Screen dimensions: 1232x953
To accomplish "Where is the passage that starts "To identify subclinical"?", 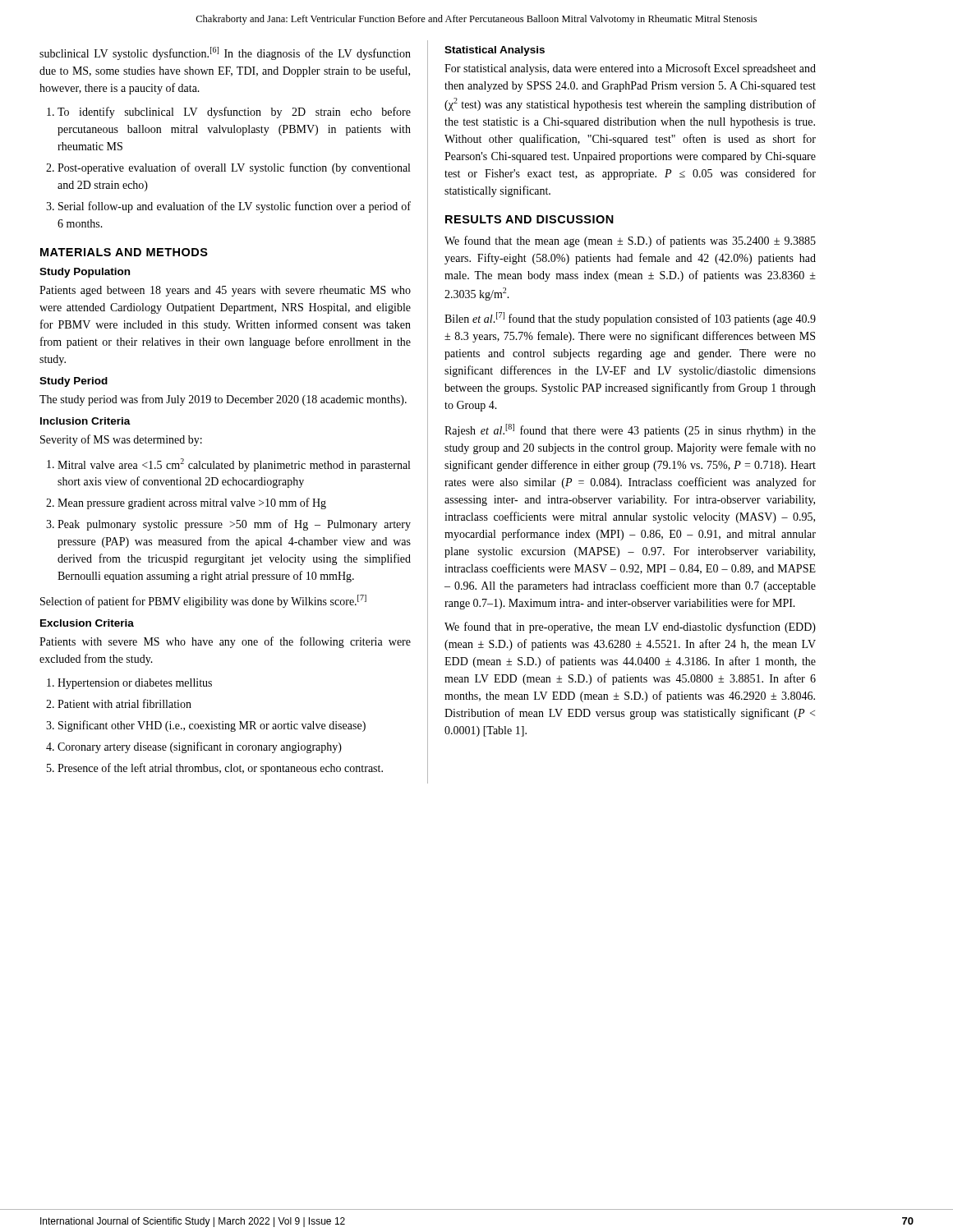I will (x=234, y=129).
